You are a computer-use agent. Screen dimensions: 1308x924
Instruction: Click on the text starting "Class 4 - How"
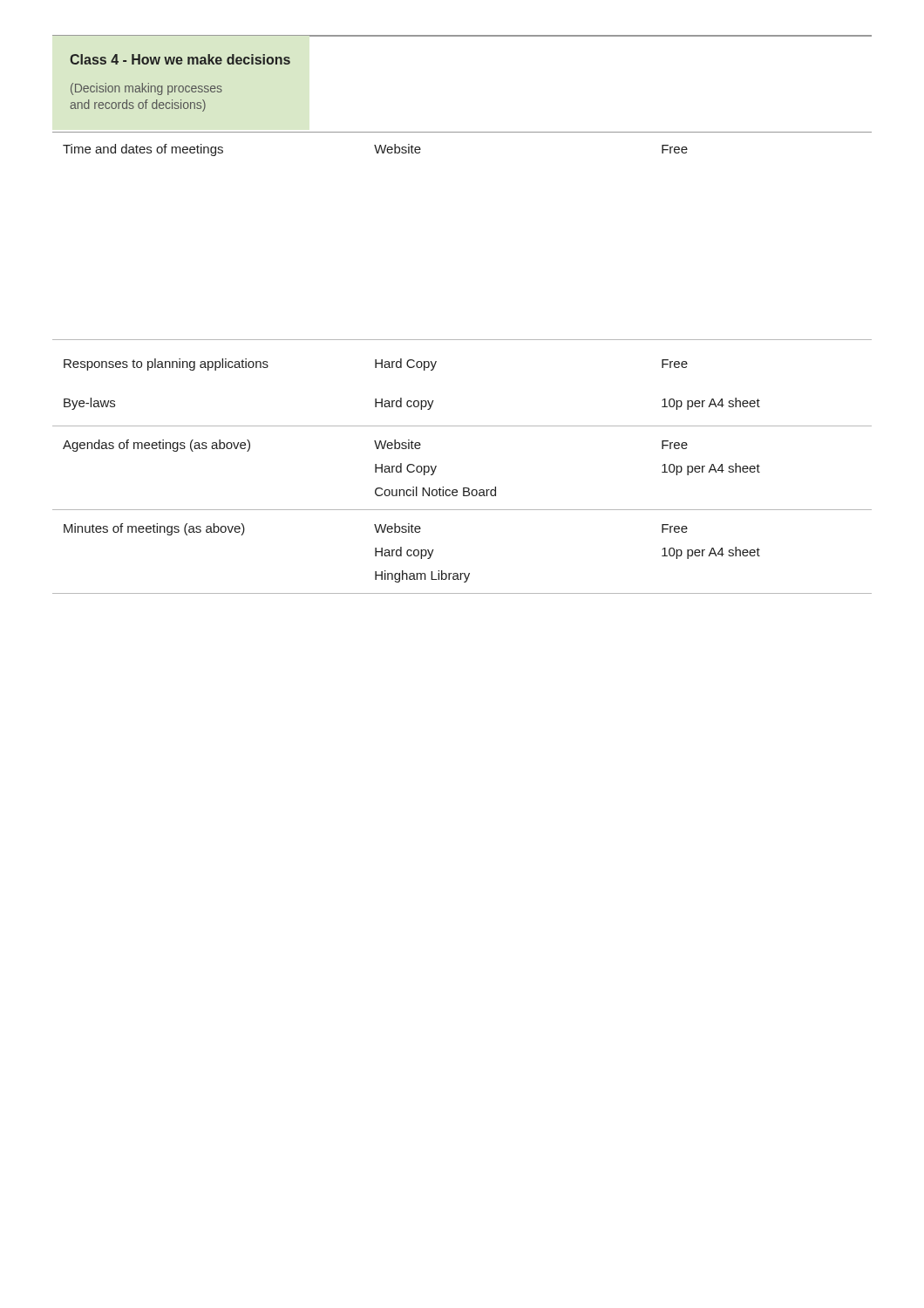tap(181, 83)
